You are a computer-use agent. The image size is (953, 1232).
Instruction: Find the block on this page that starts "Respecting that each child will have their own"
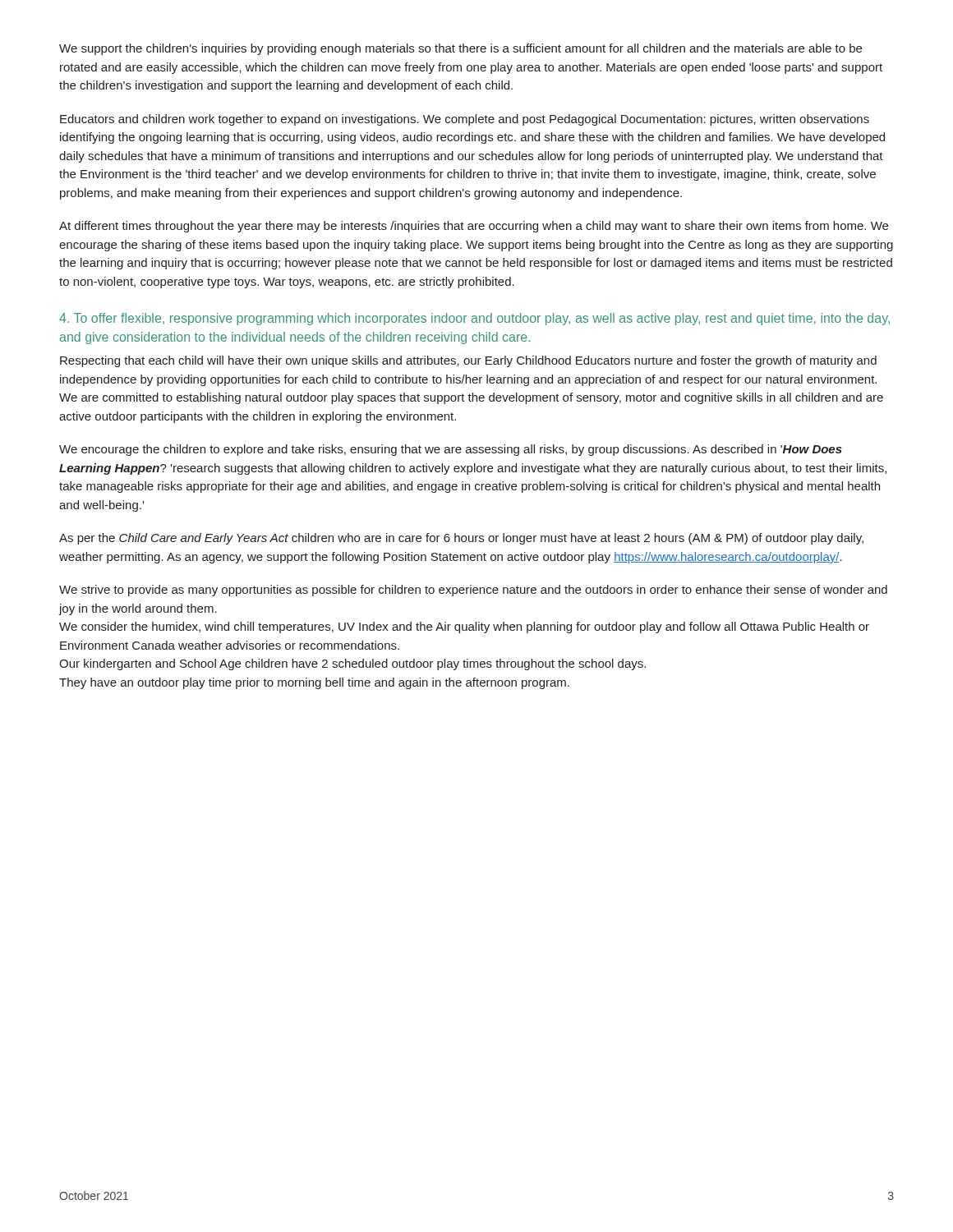[x=471, y=388]
